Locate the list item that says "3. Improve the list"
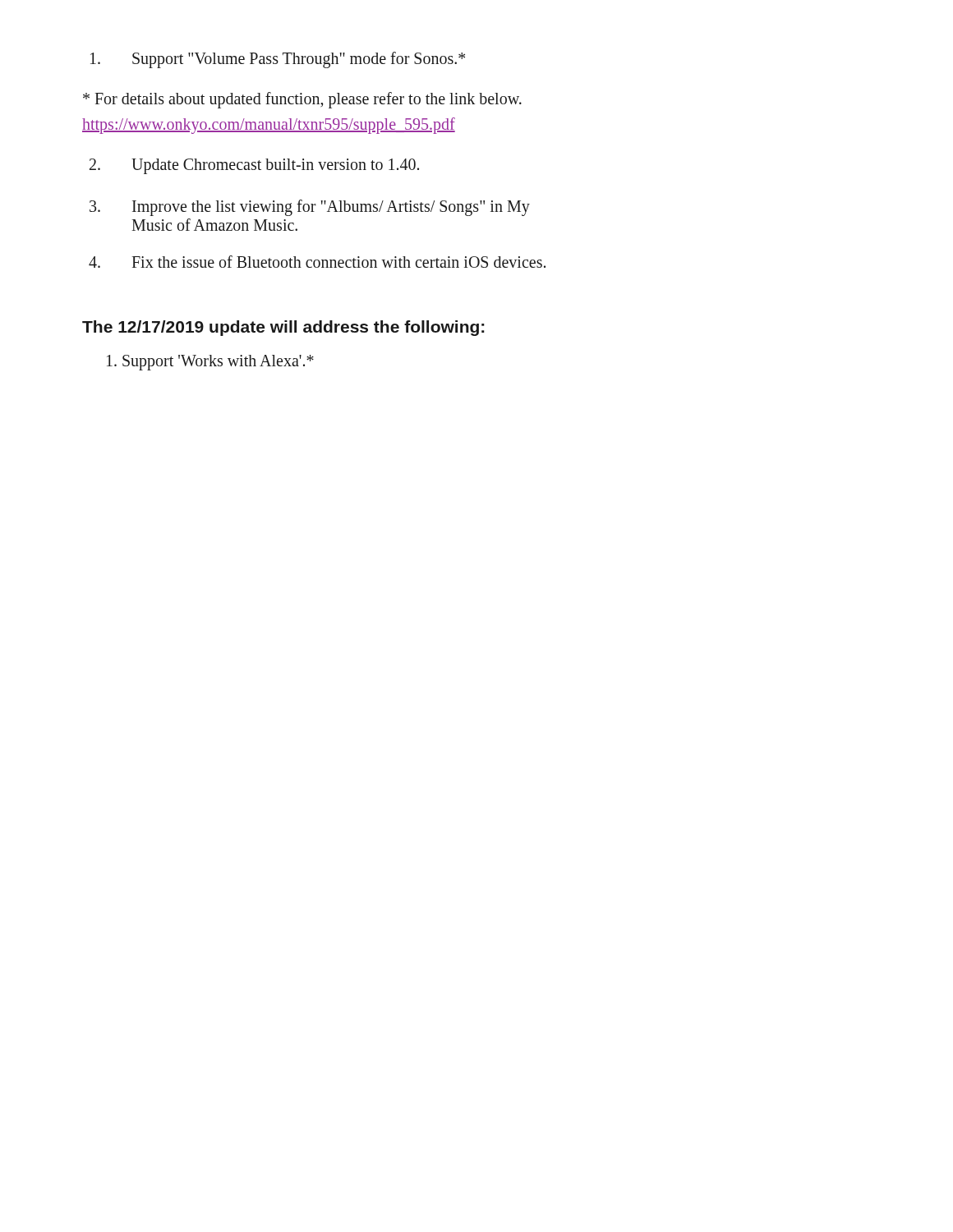The image size is (953, 1232). point(306,216)
